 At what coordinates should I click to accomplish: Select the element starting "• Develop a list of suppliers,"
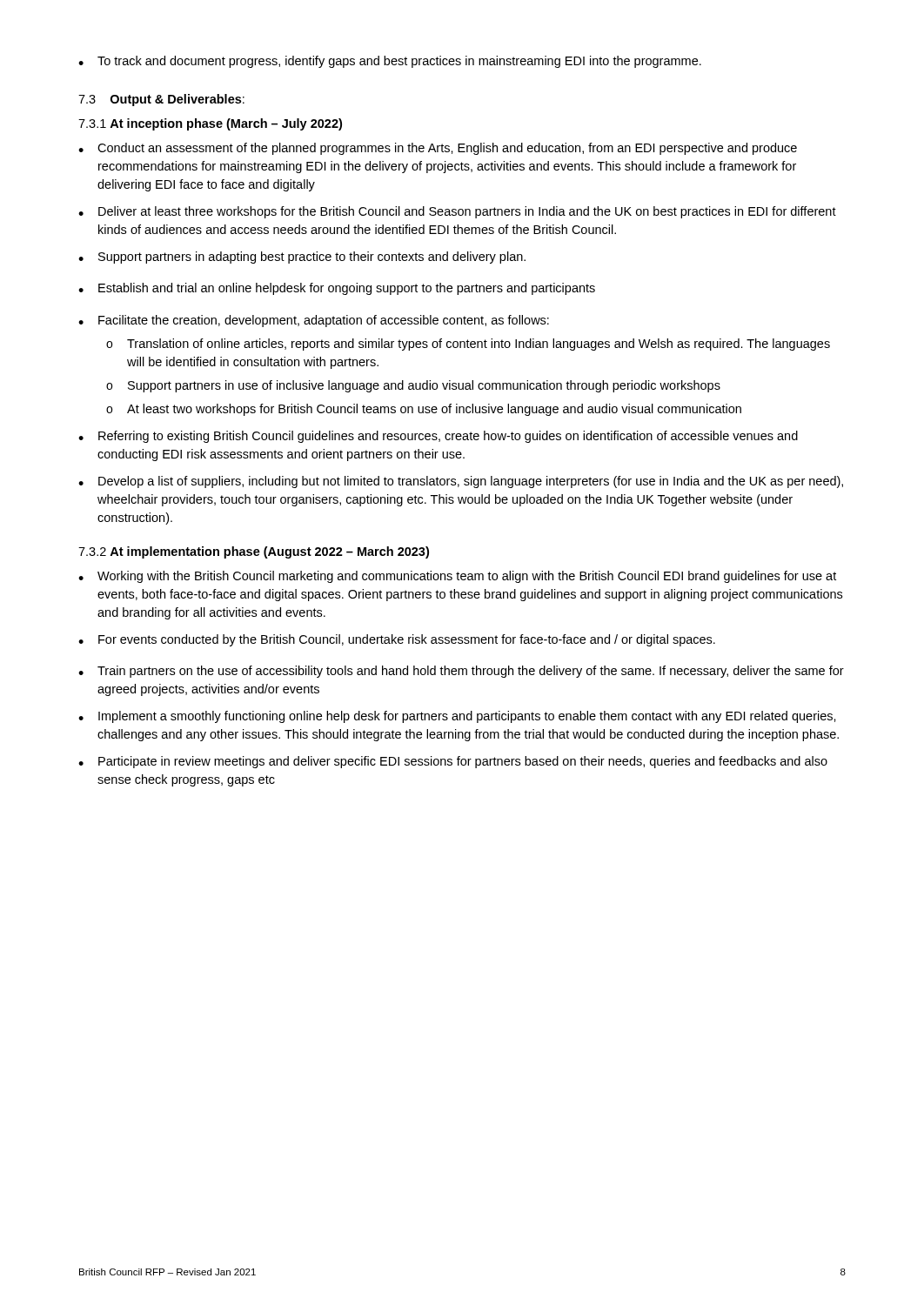(462, 500)
